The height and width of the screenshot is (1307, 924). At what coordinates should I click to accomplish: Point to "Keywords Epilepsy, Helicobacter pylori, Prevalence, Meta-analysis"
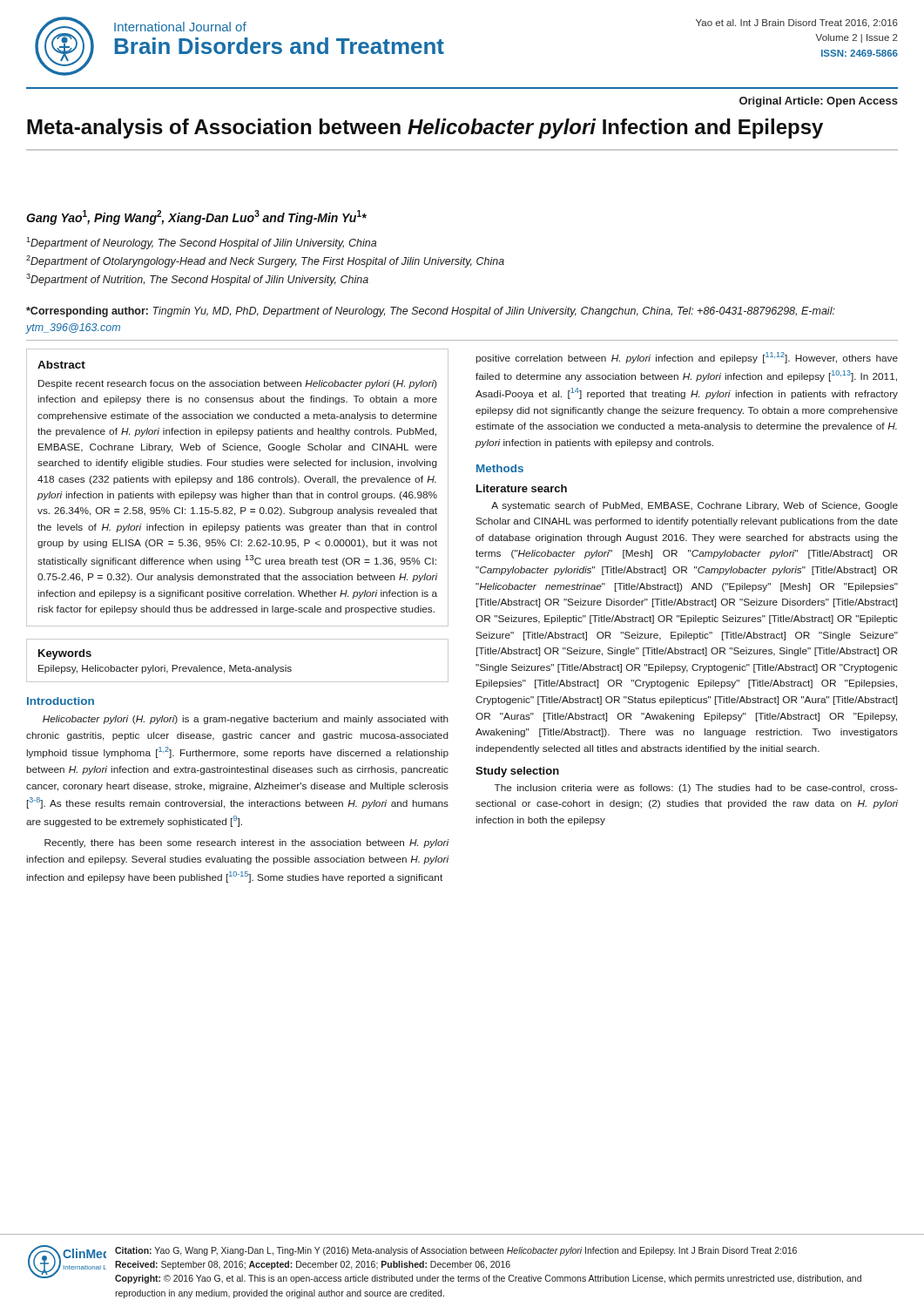[x=237, y=661]
